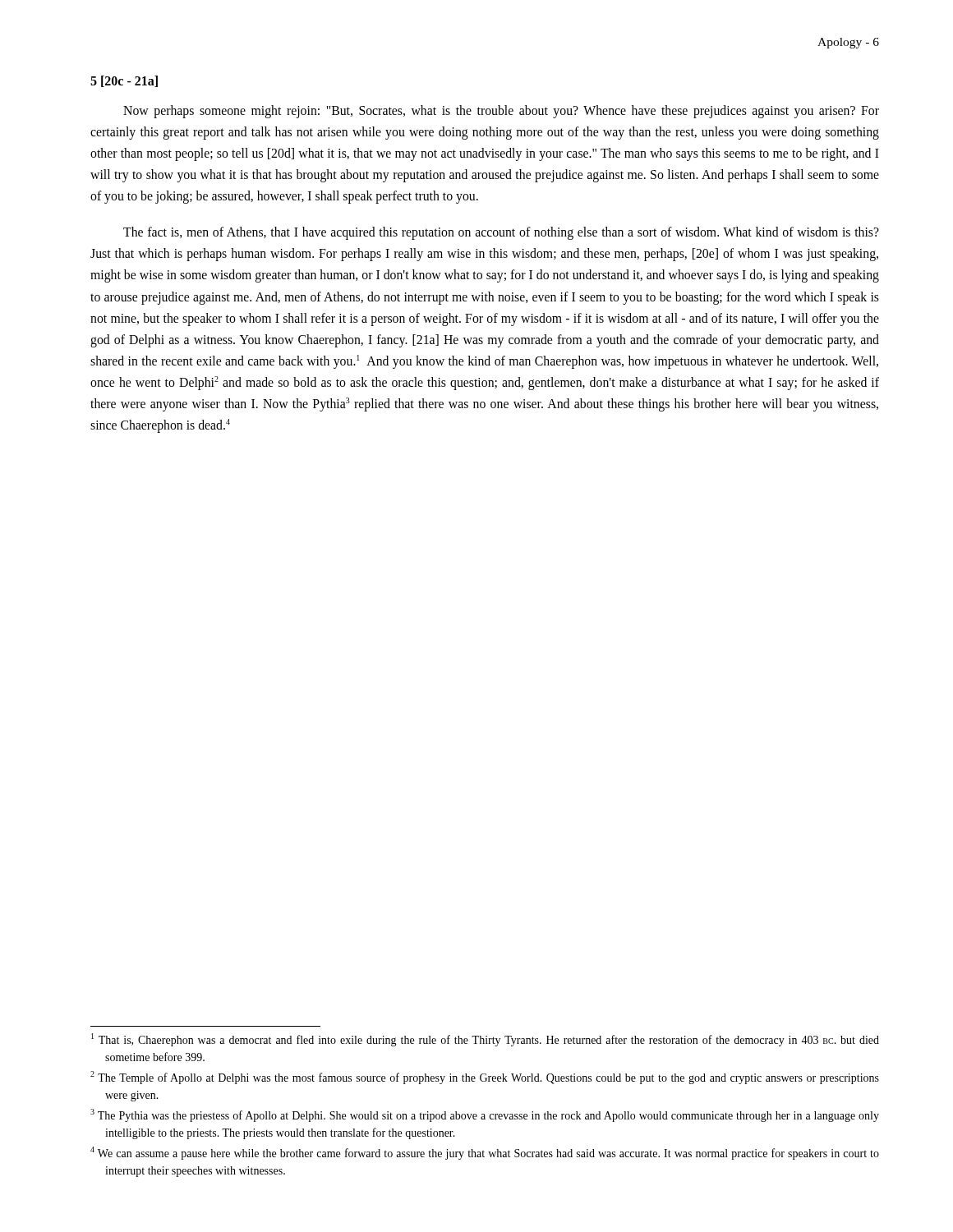Click on the region starting "4 We can assume a"
This screenshot has width=953, height=1232.
[485, 1161]
